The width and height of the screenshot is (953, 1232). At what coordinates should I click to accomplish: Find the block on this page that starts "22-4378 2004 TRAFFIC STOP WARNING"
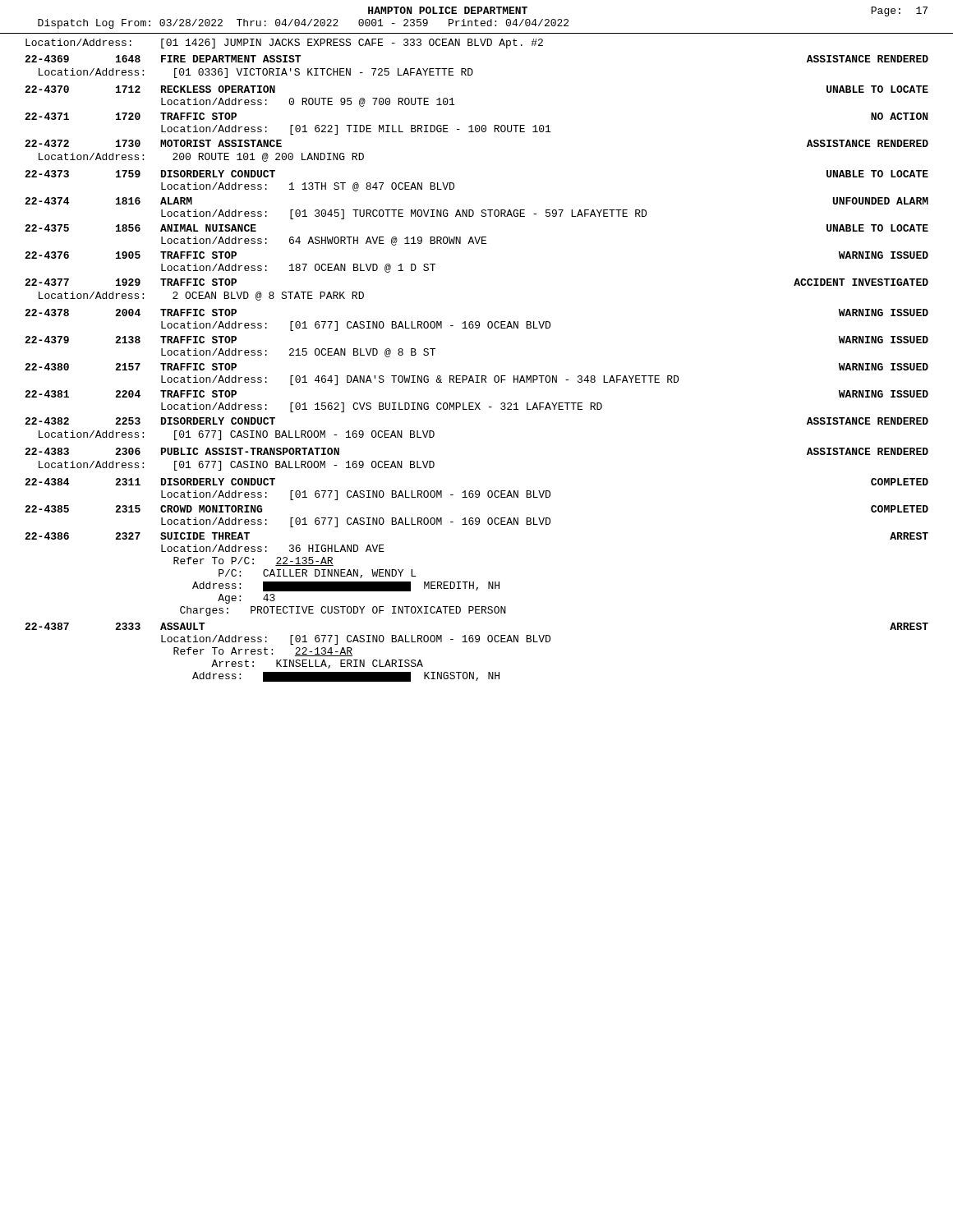[x=476, y=319]
